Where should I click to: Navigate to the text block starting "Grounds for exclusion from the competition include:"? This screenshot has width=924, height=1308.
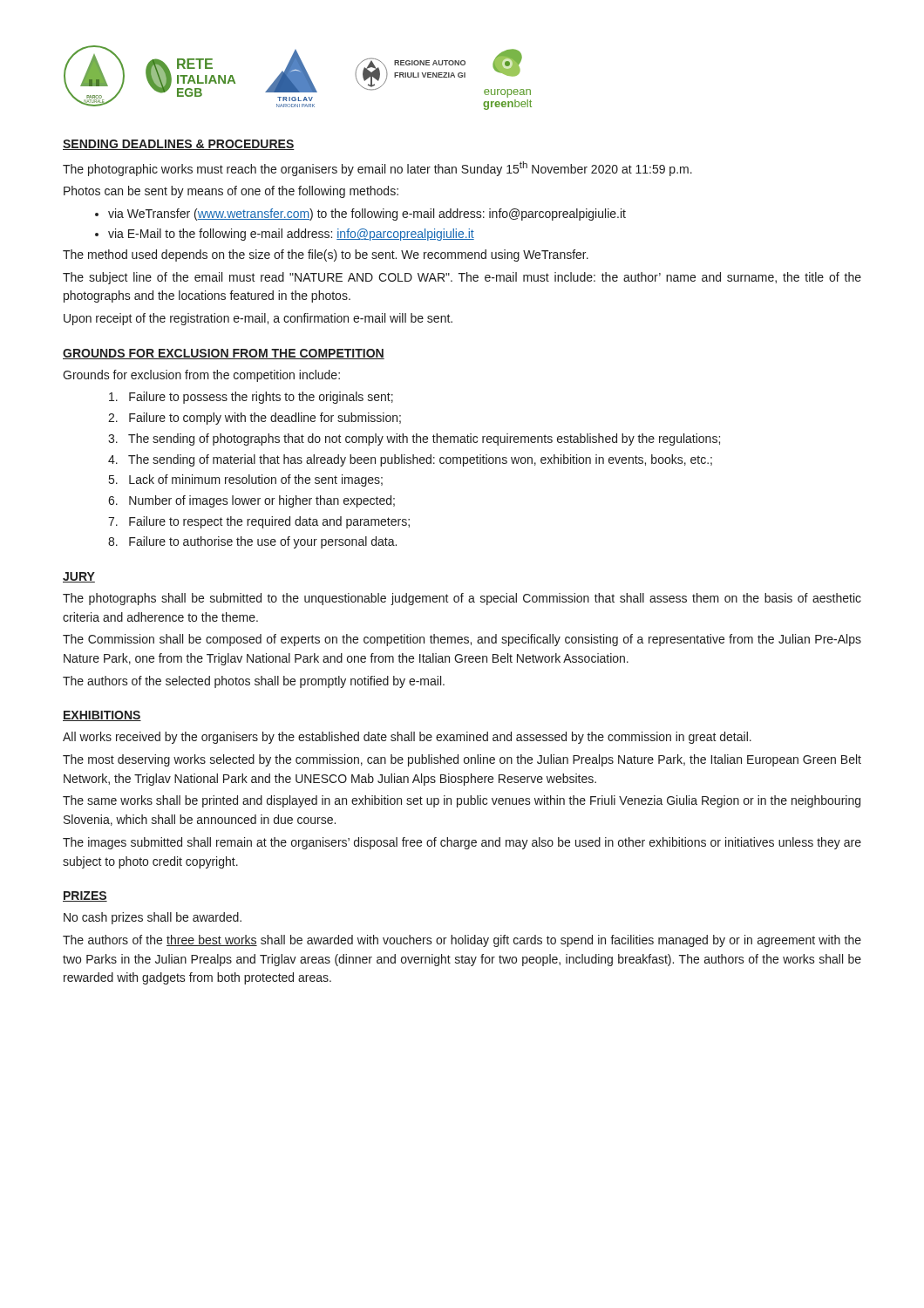(x=202, y=375)
